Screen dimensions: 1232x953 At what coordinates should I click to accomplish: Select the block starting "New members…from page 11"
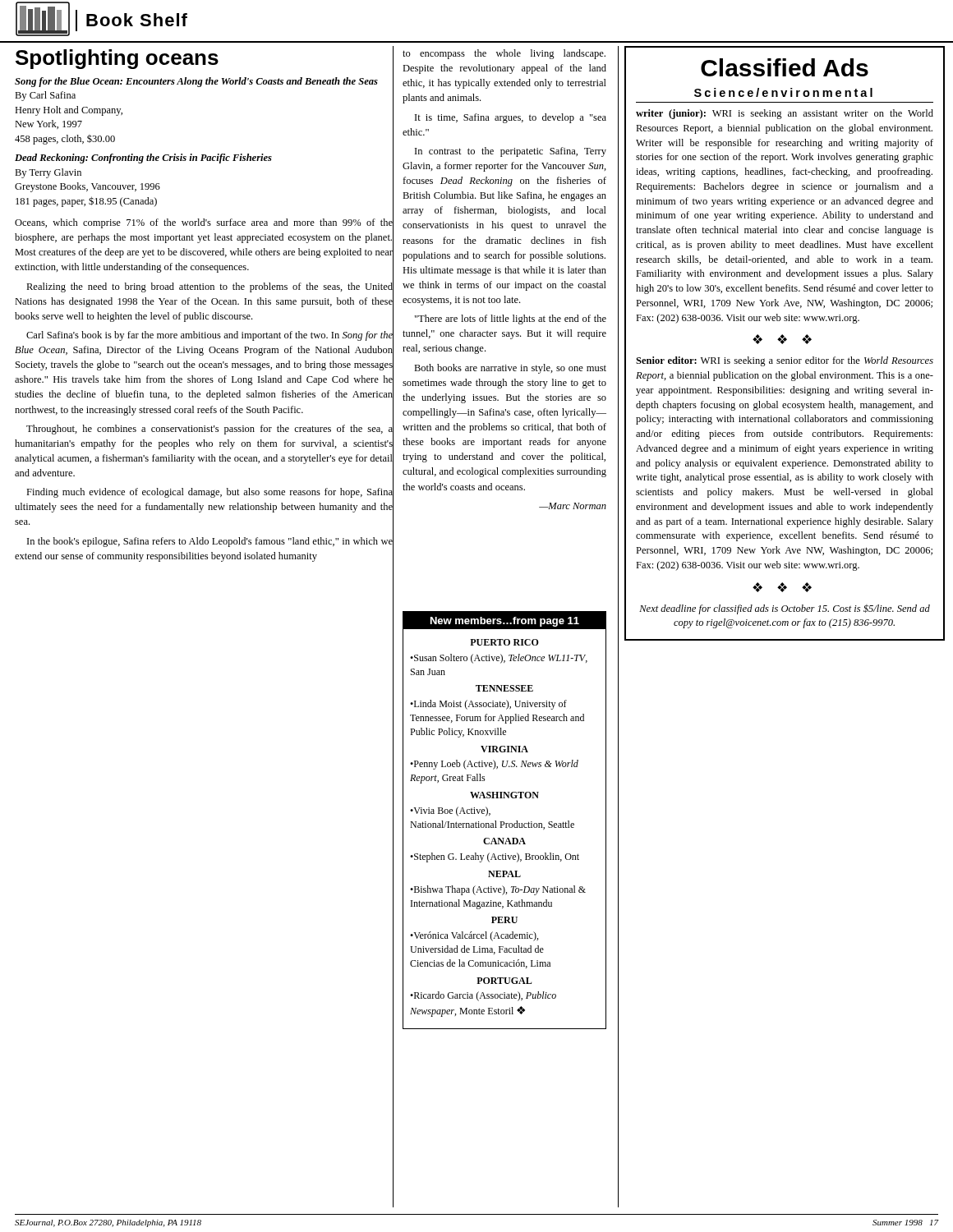pyautogui.click(x=504, y=620)
